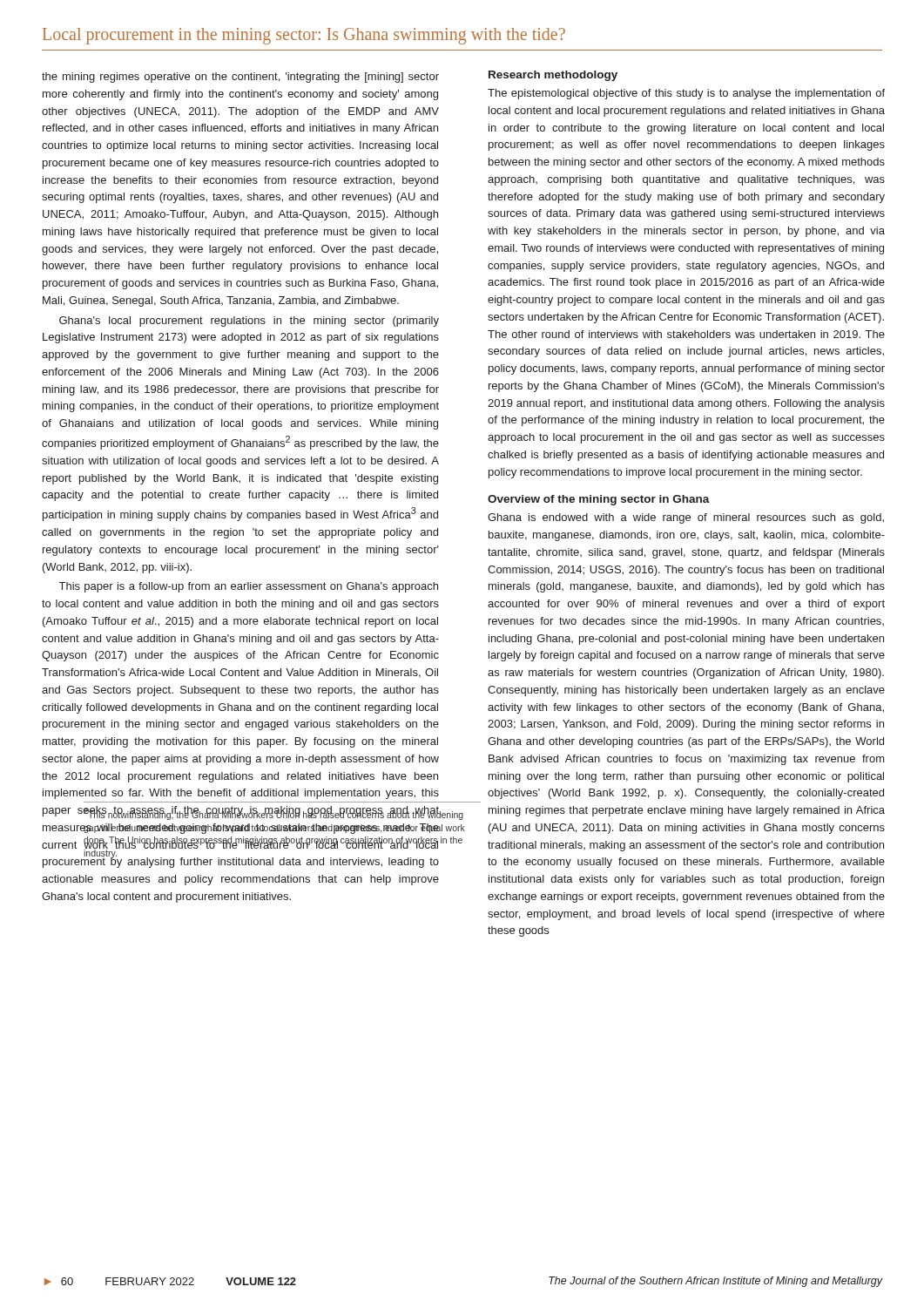Image resolution: width=924 pixels, height=1307 pixels.
Task: Find "Research methodology" on this page
Action: tap(553, 74)
